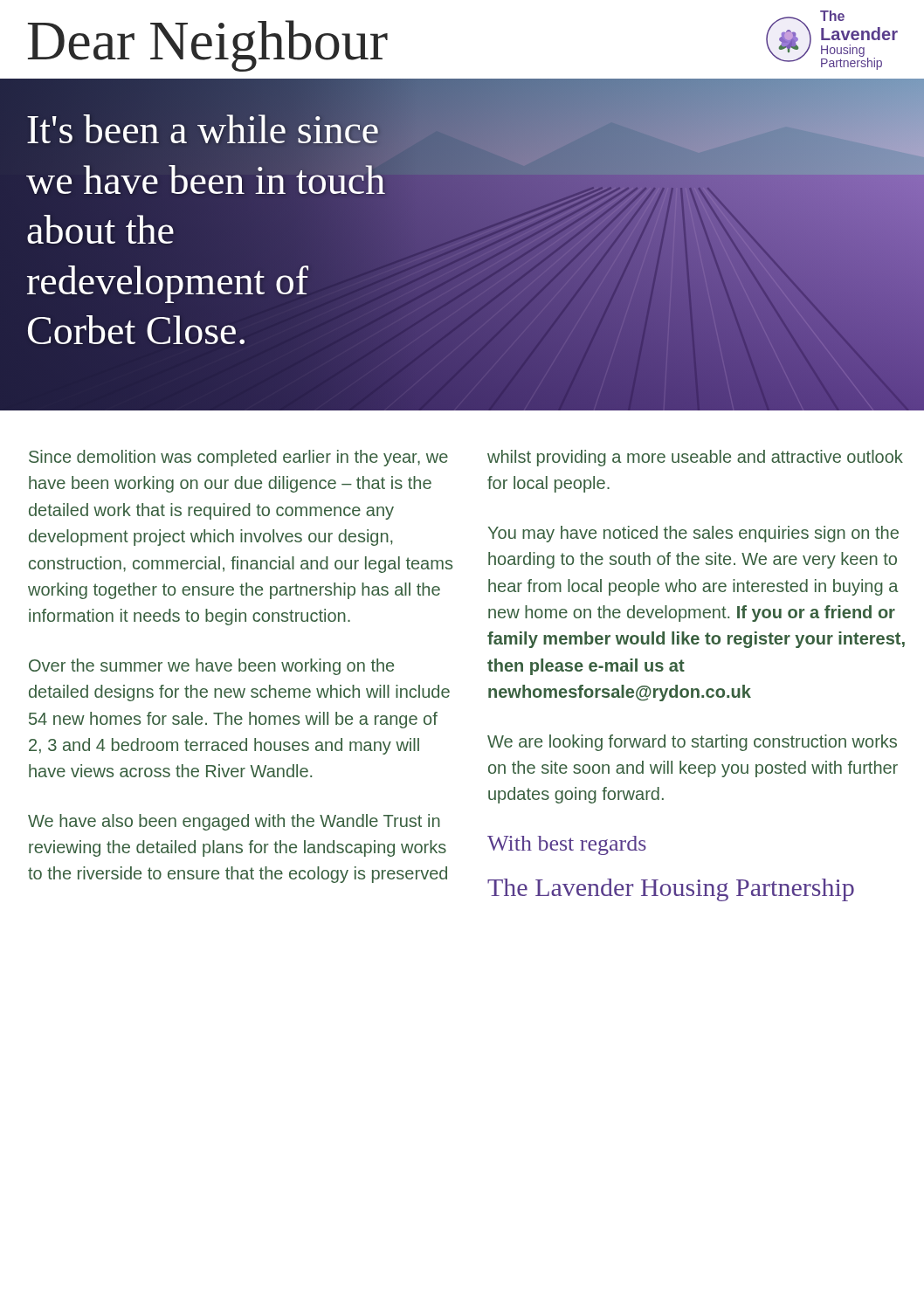Find the text block that reads "We are looking forward to starting construction works"
This screenshot has width=924, height=1310.
[693, 768]
